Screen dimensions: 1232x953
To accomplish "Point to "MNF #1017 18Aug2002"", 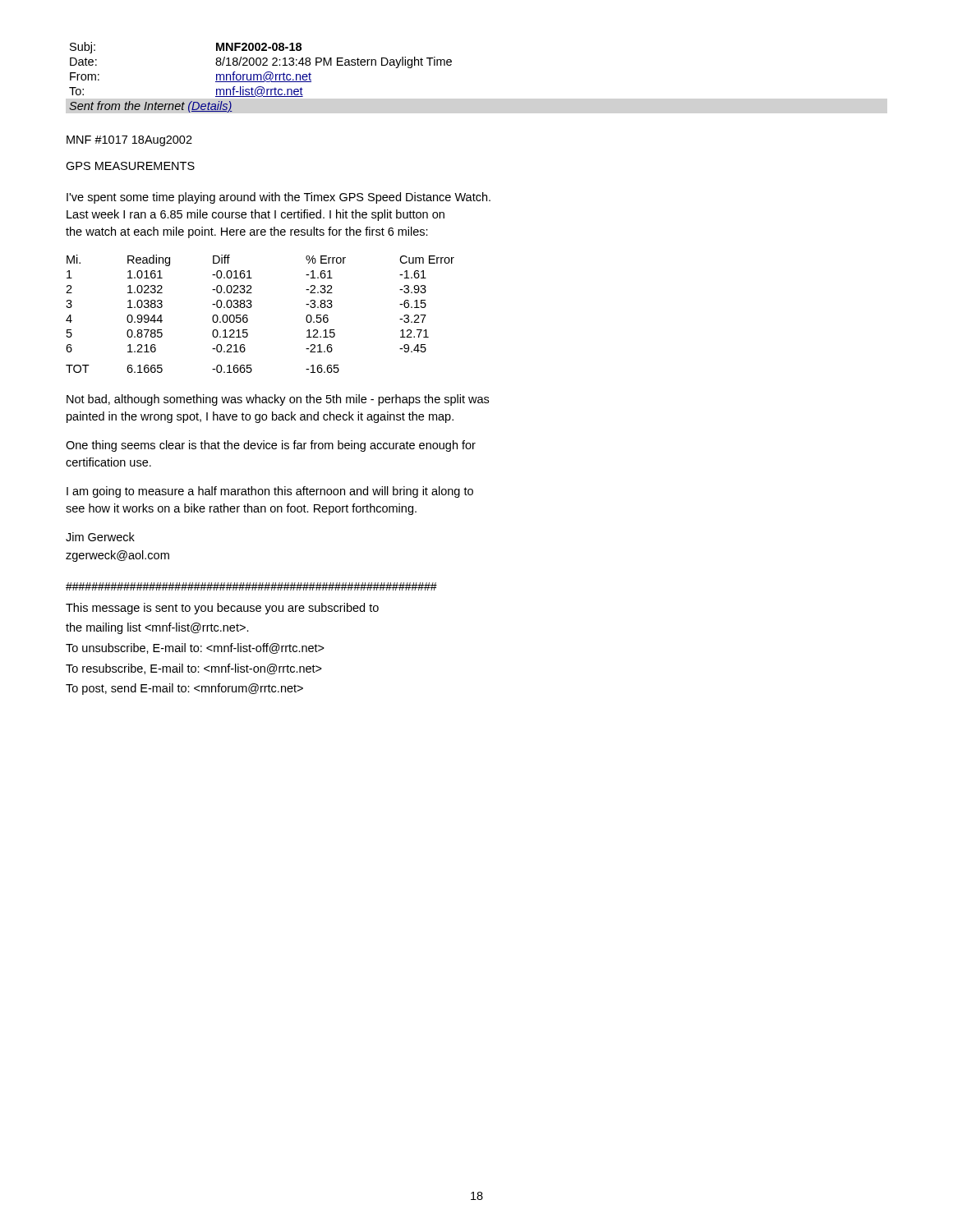I will tap(129, 140).
